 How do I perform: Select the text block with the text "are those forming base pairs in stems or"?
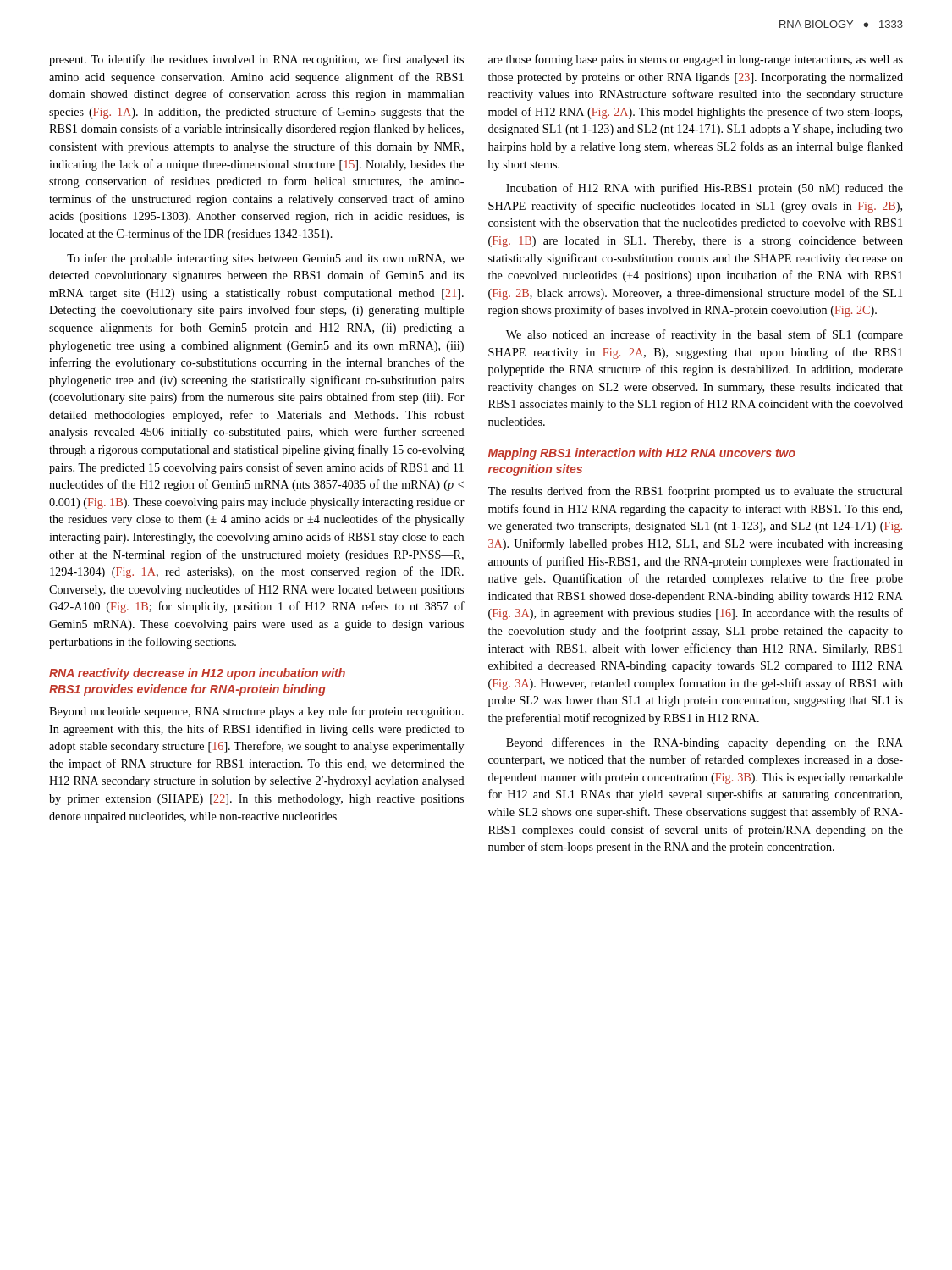[695, 241]
